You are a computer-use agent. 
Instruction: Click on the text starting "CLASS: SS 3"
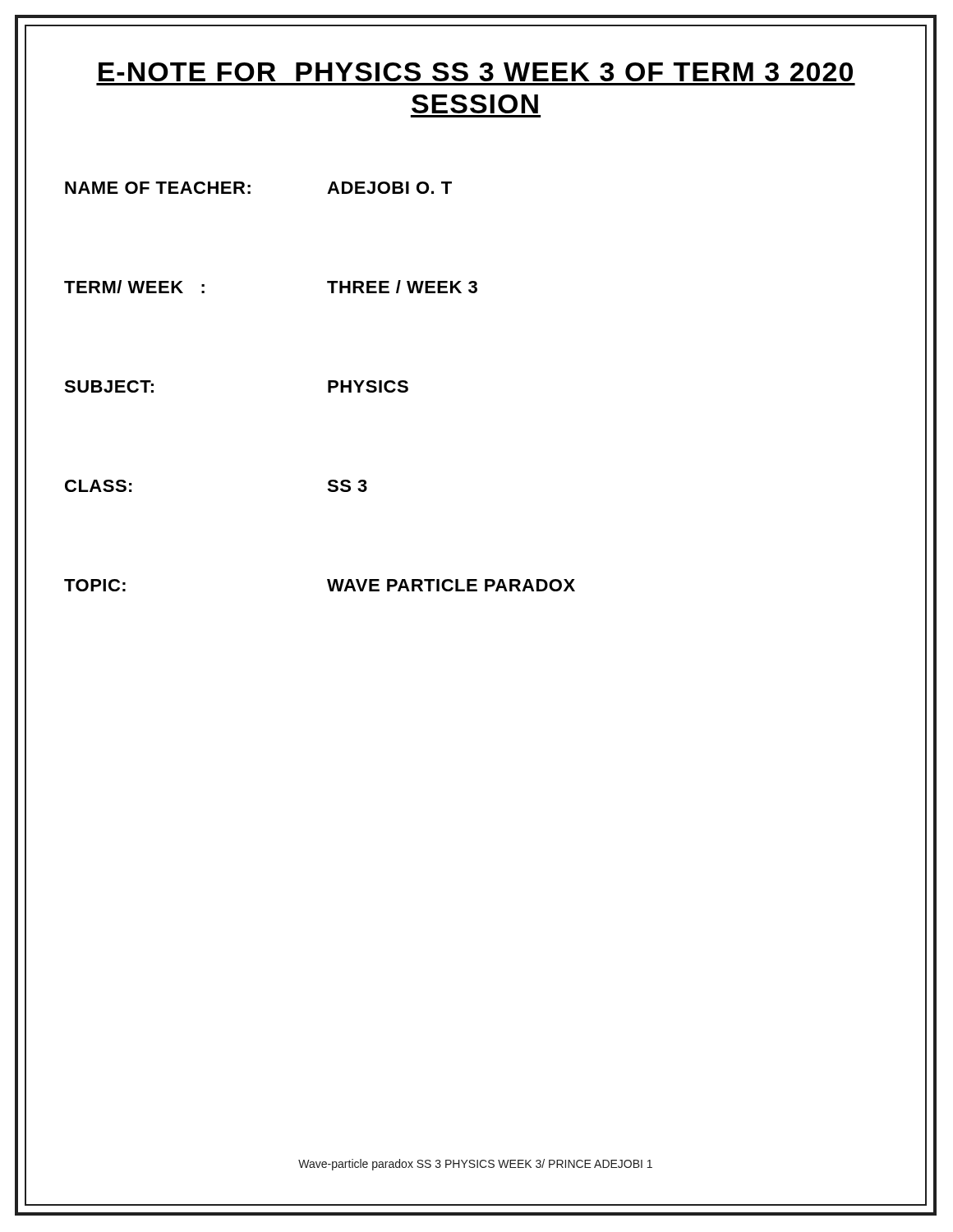(96, 487)
